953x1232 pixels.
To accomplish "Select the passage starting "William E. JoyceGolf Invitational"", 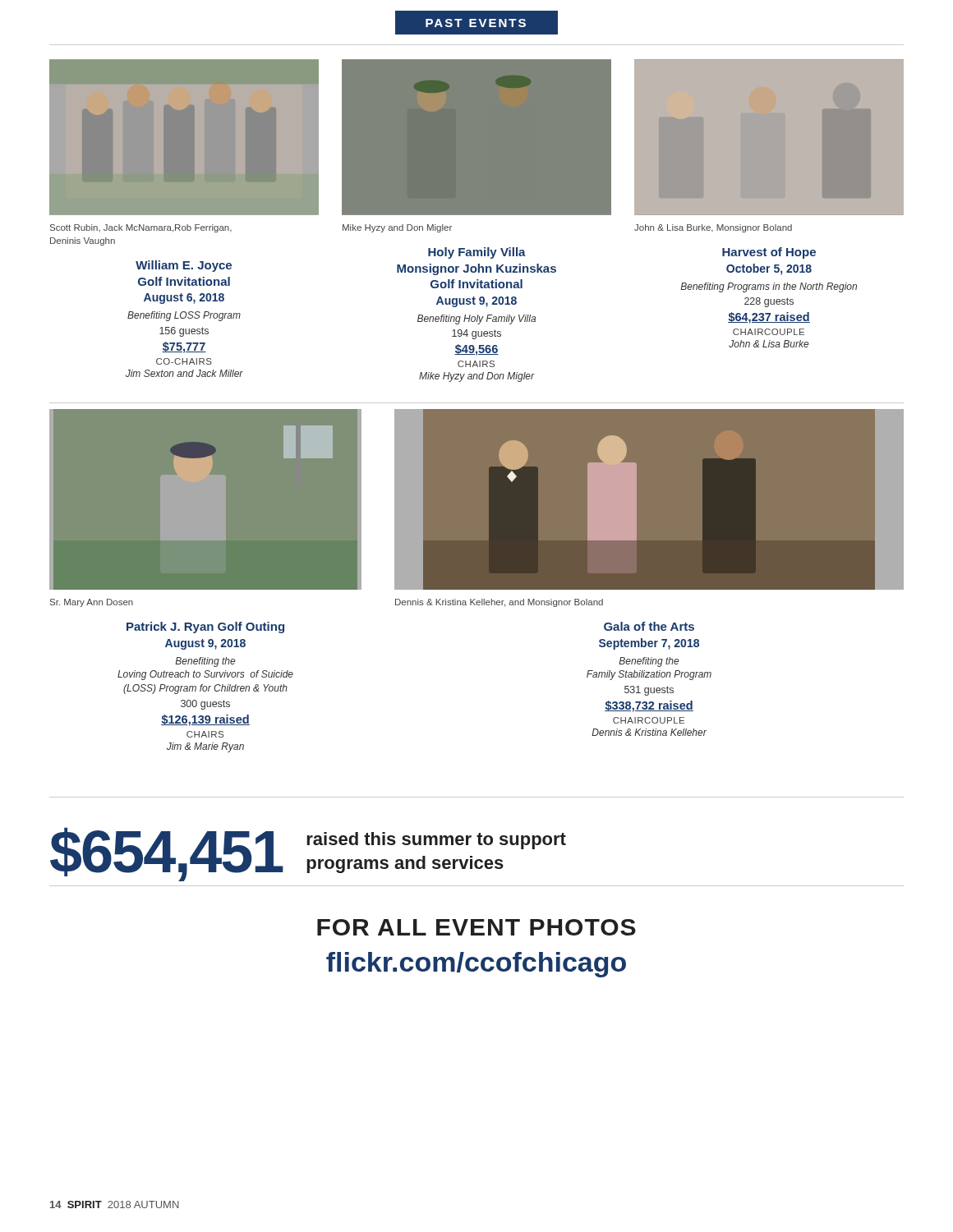I will tap(184, 273).
